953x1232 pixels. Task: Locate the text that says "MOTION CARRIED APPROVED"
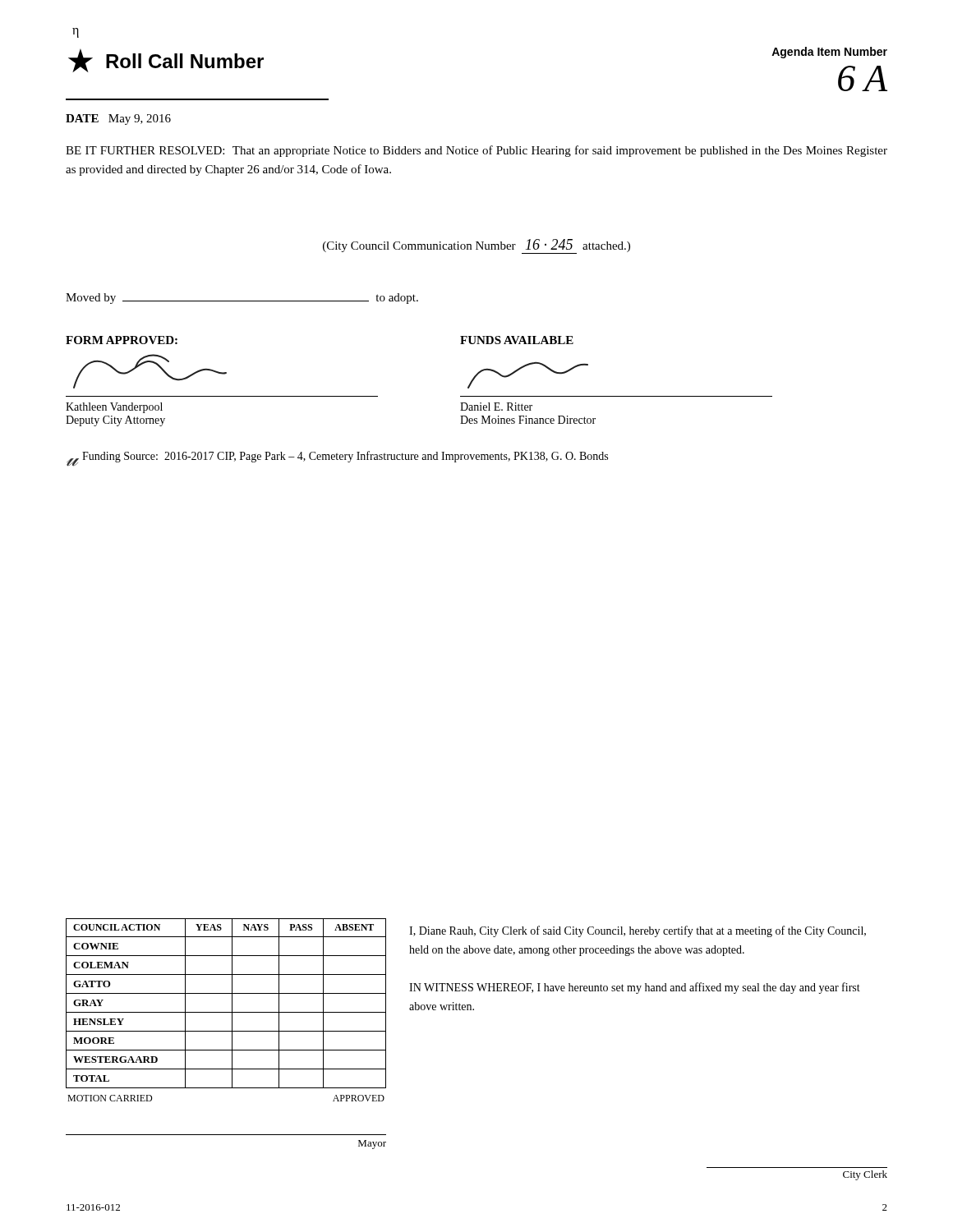[226, 1099]
